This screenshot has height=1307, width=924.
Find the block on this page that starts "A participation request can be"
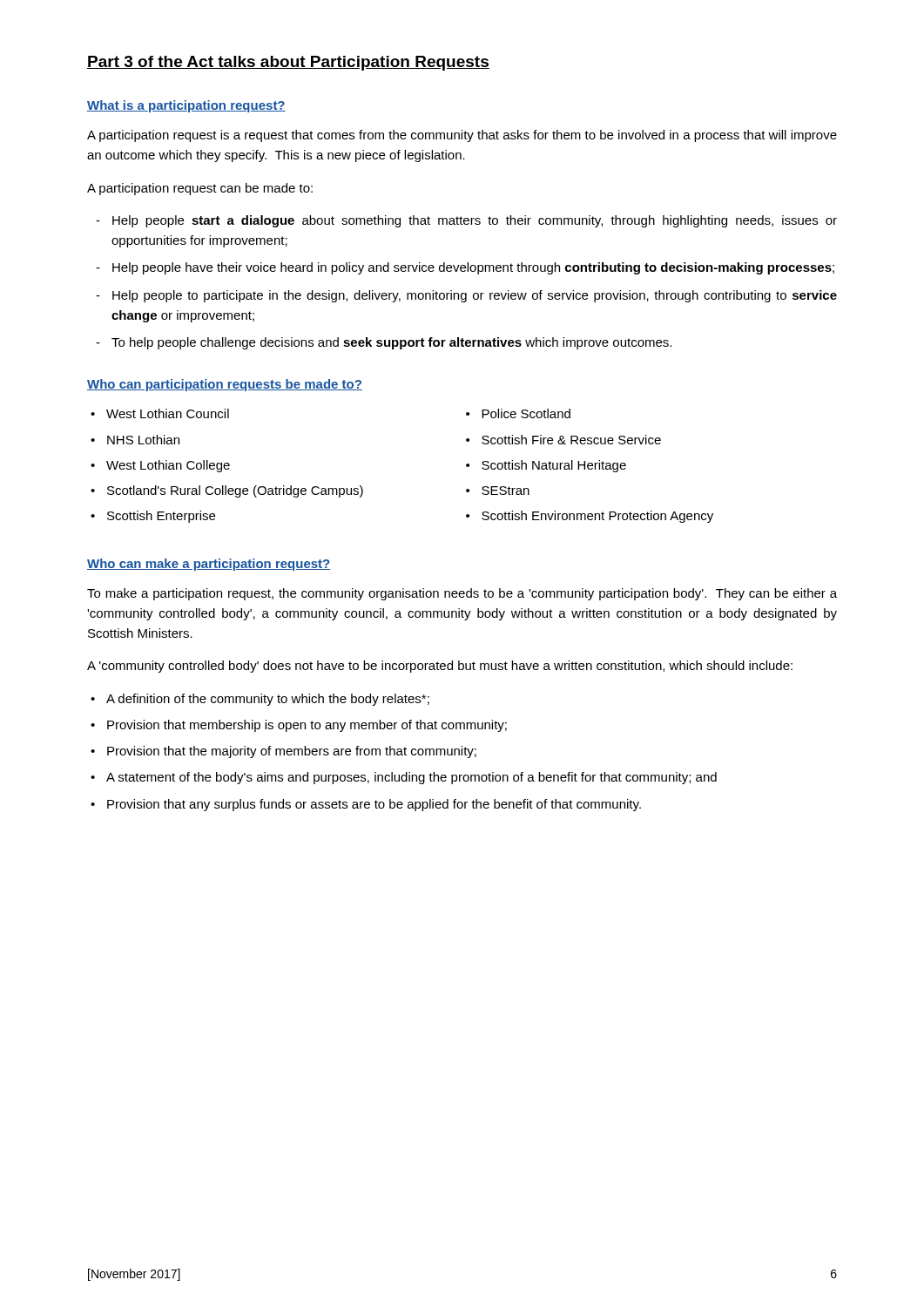click(200, 187)
